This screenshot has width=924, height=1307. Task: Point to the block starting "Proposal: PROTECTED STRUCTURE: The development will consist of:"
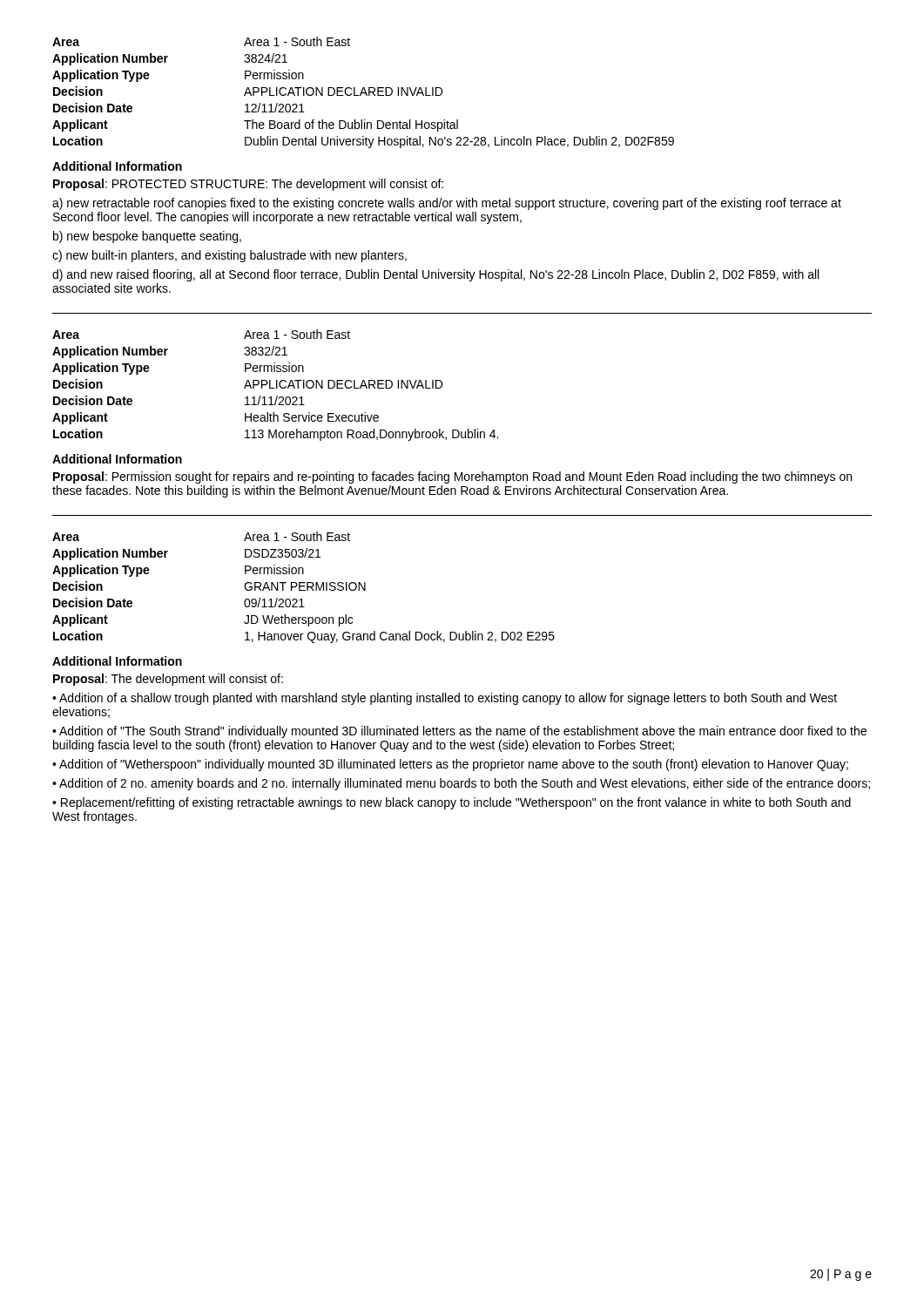pyautogui.click(x=248, y=185)
